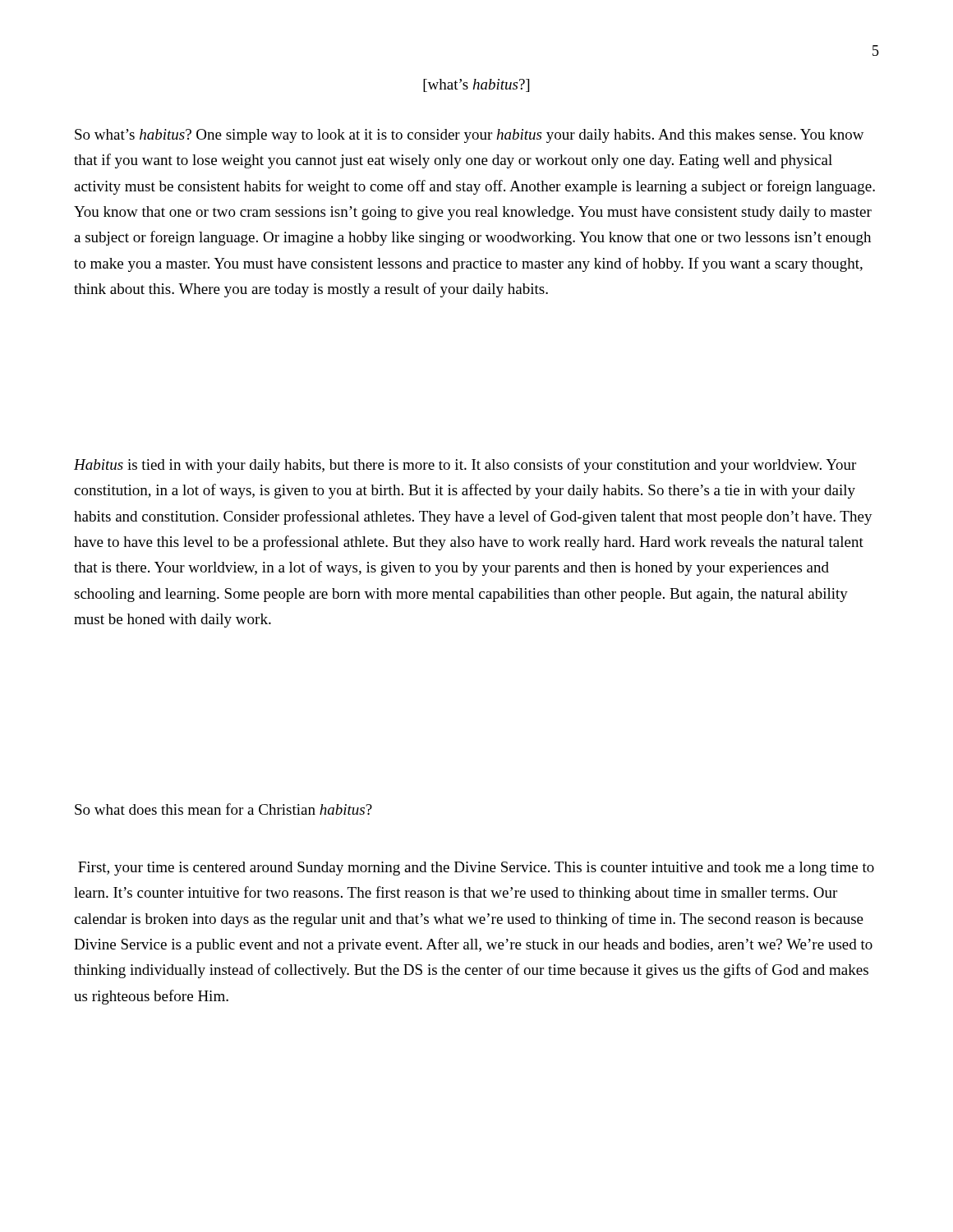Select the section header that reads "[what’s habitus?]"

(x=476, y=84)
